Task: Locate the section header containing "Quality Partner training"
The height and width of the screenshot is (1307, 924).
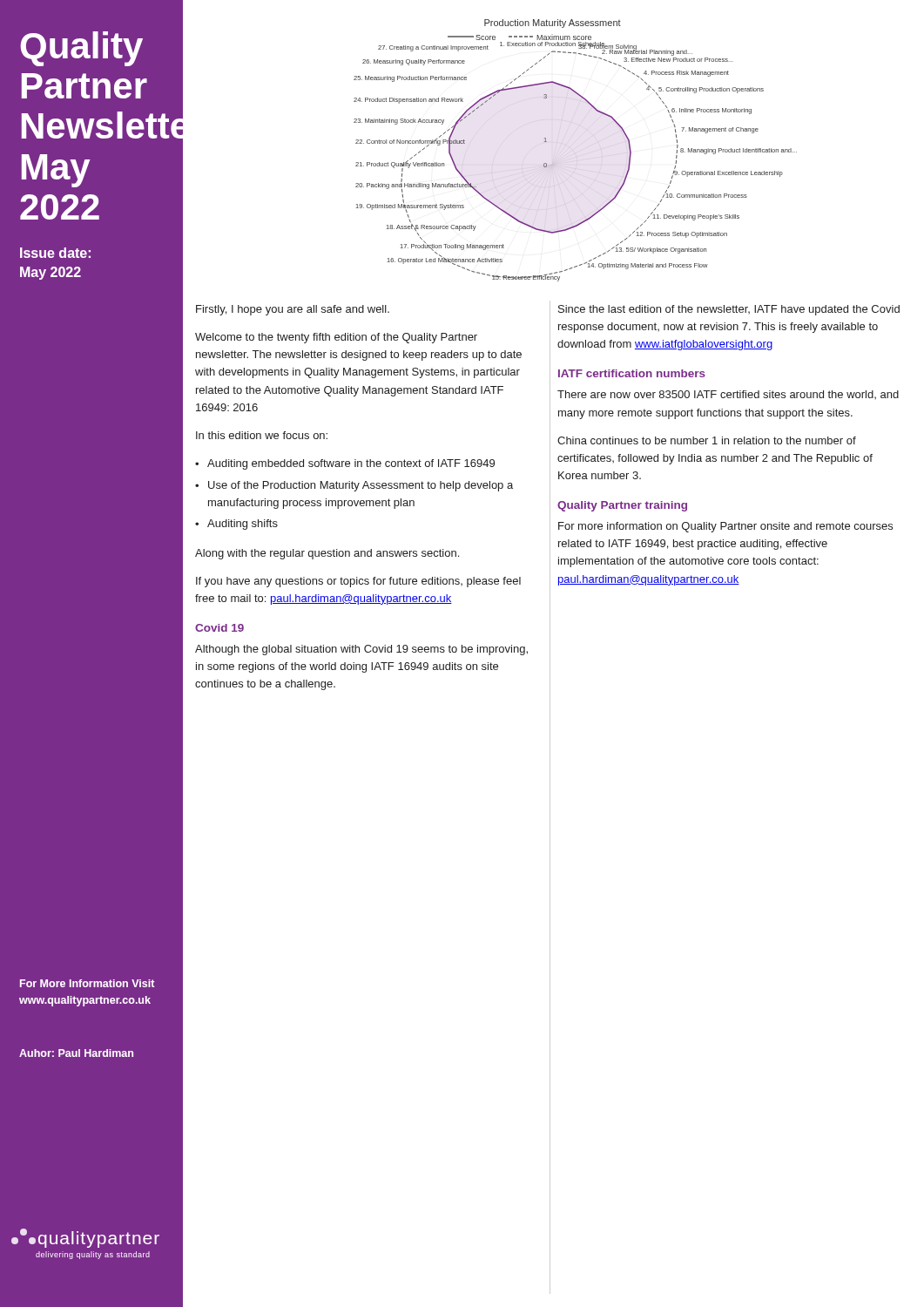Action: pos(623,505)
